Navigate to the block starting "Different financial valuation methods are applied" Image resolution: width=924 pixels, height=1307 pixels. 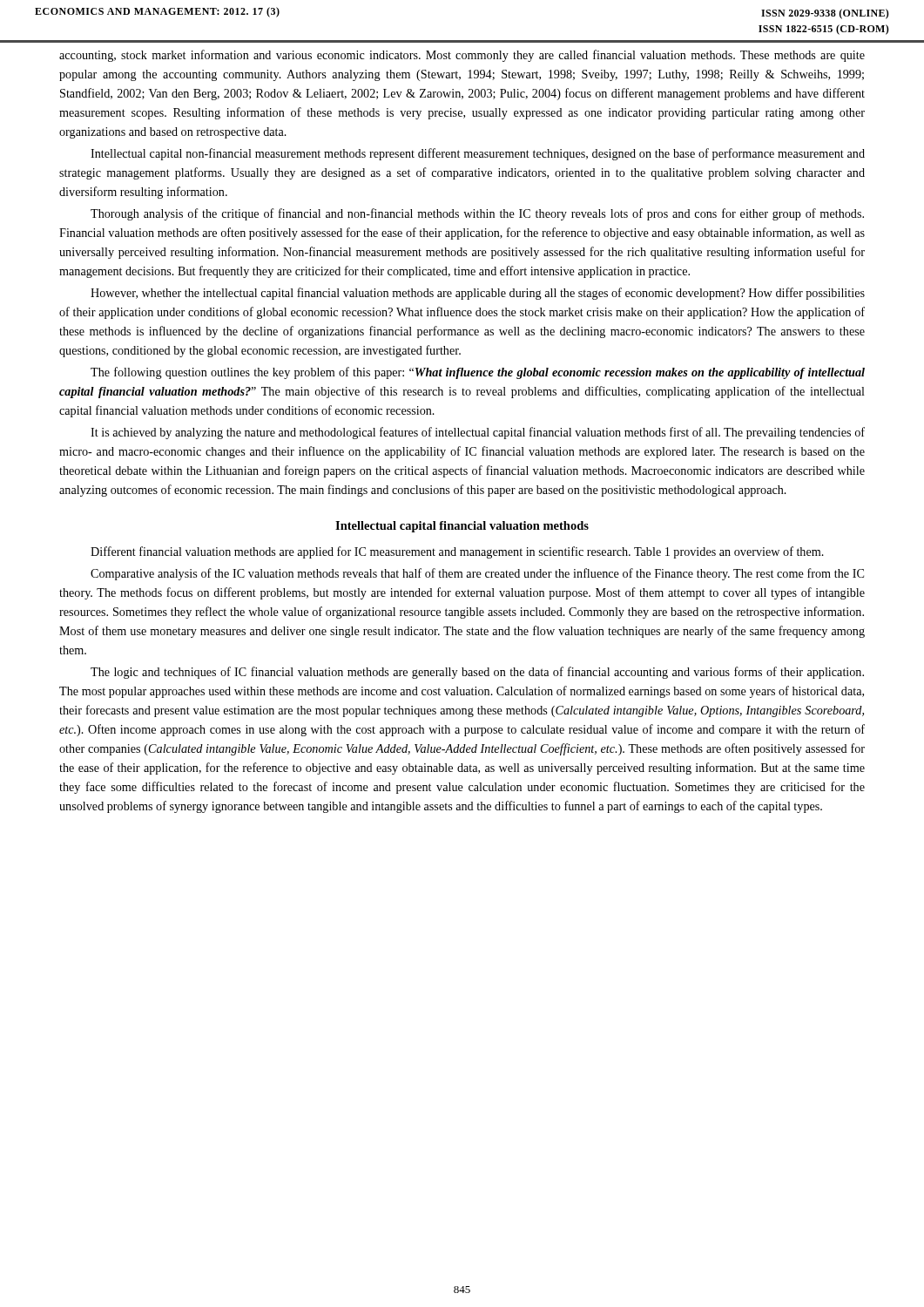pos(462,552)
